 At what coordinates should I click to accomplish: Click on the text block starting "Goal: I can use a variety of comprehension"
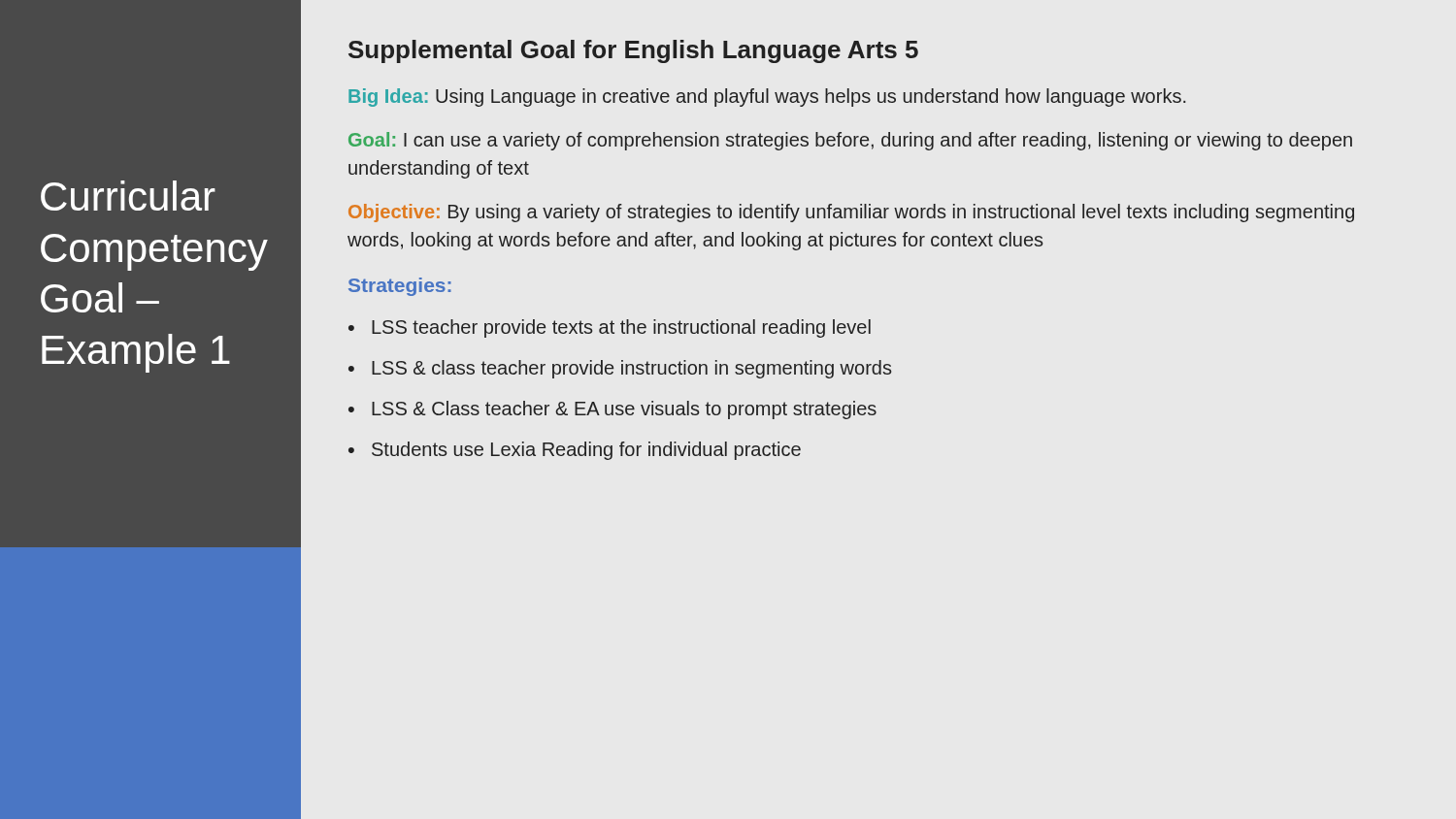coord(850,154)
